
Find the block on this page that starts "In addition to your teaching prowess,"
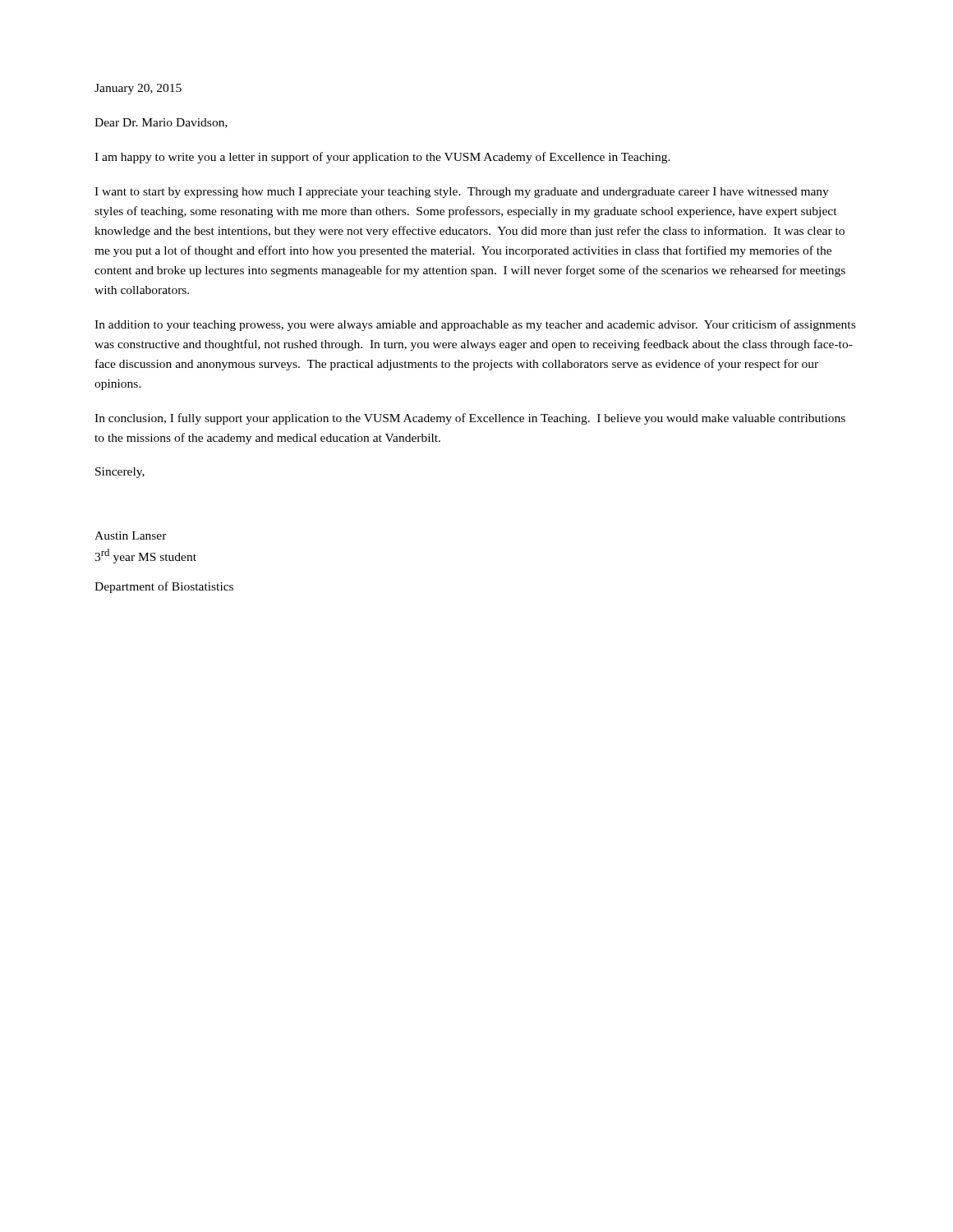[x=475, y=354]
